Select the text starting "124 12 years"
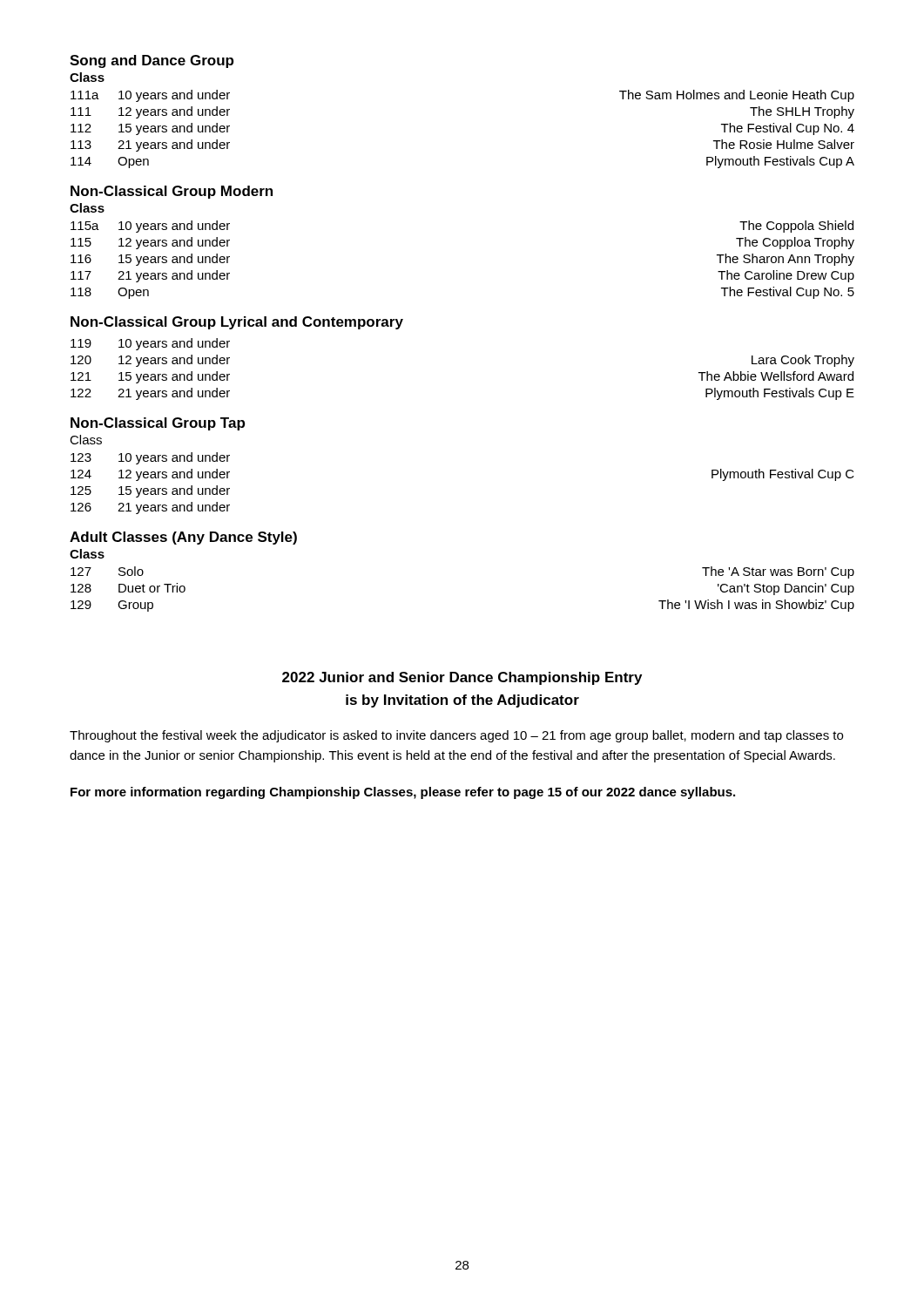Viewport: 924px width, 1307px height. point(175,474)
